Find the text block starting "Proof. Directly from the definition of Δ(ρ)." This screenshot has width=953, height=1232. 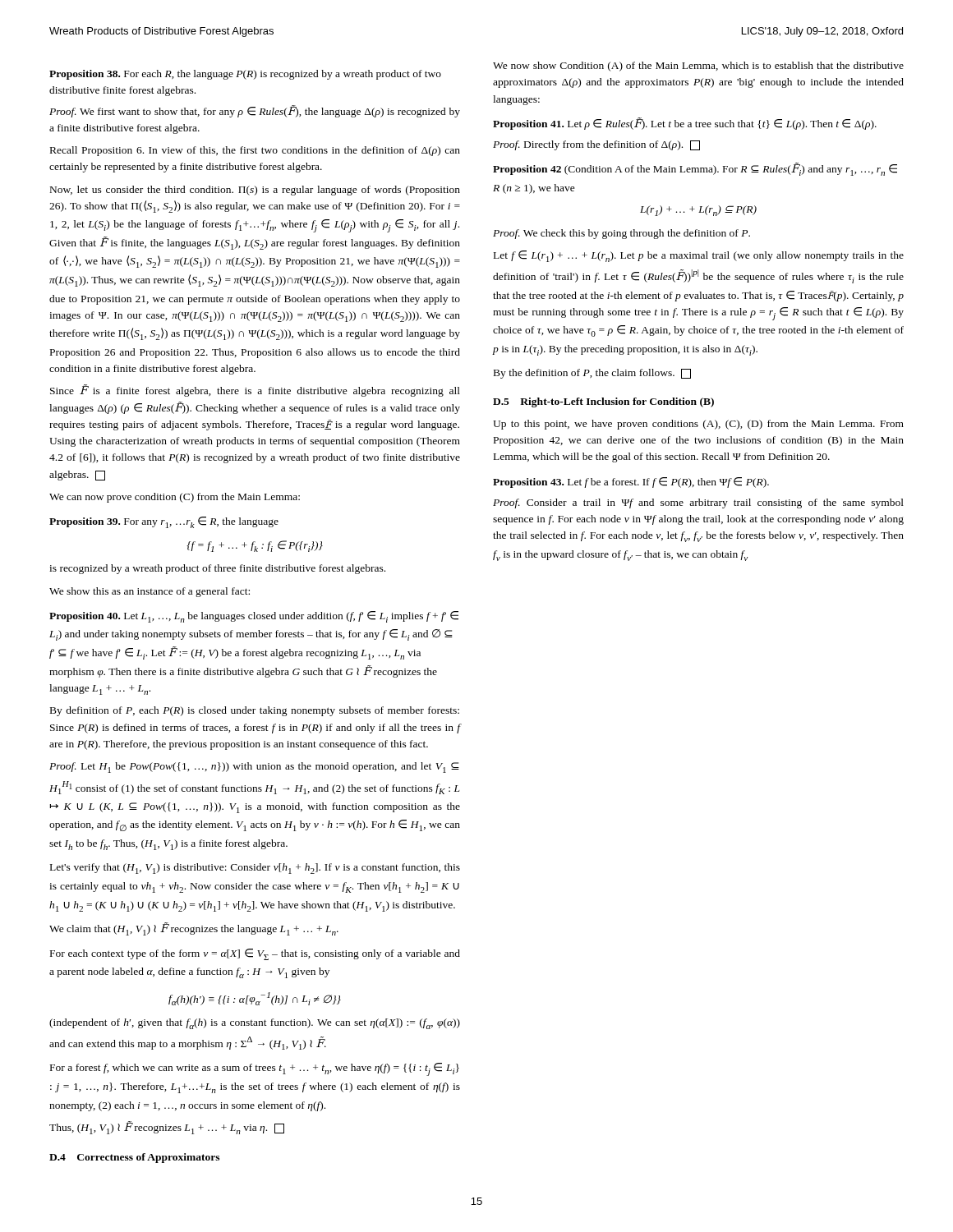coord(698,145)
